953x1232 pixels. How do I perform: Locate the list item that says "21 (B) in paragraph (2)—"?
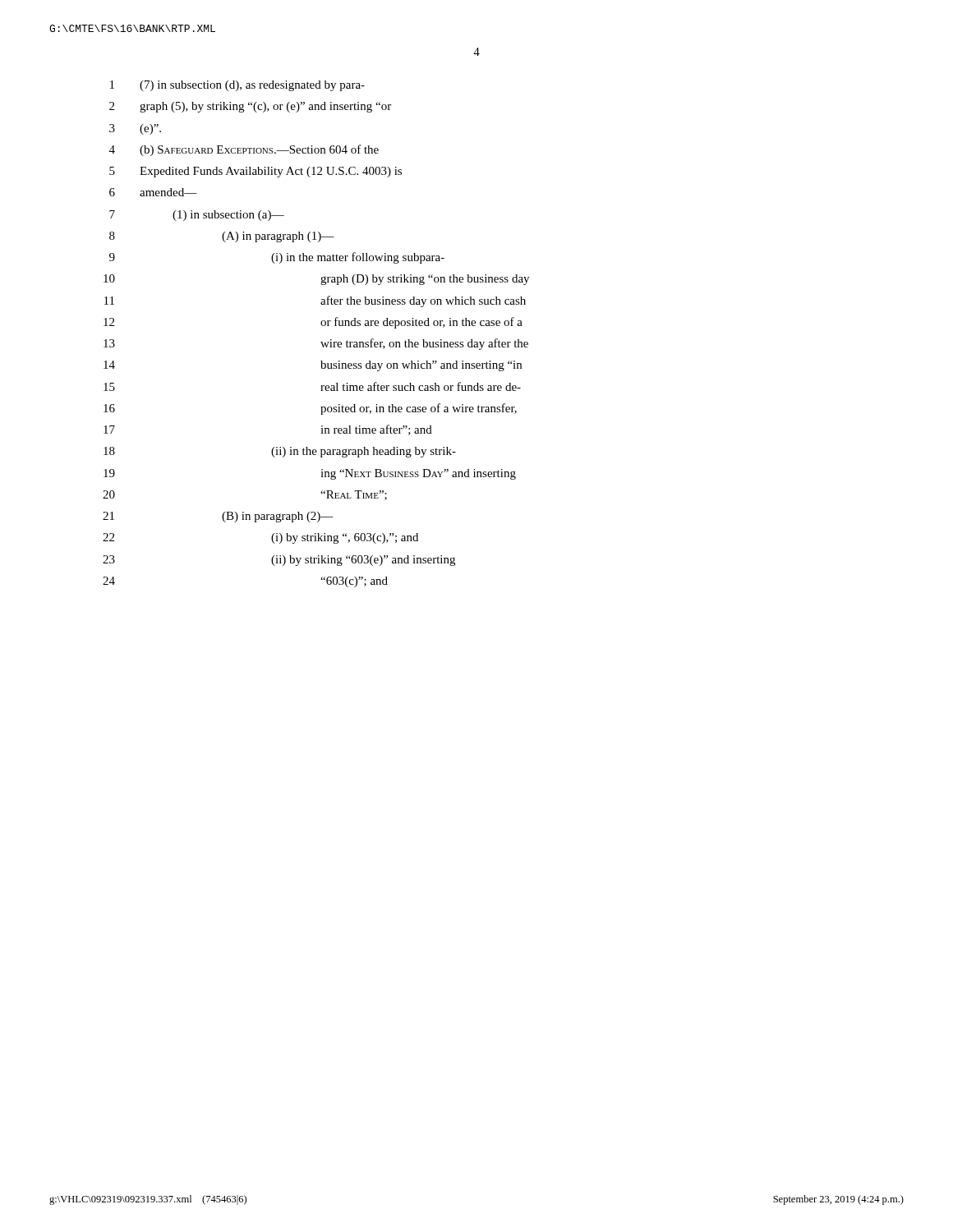point(218,517)
